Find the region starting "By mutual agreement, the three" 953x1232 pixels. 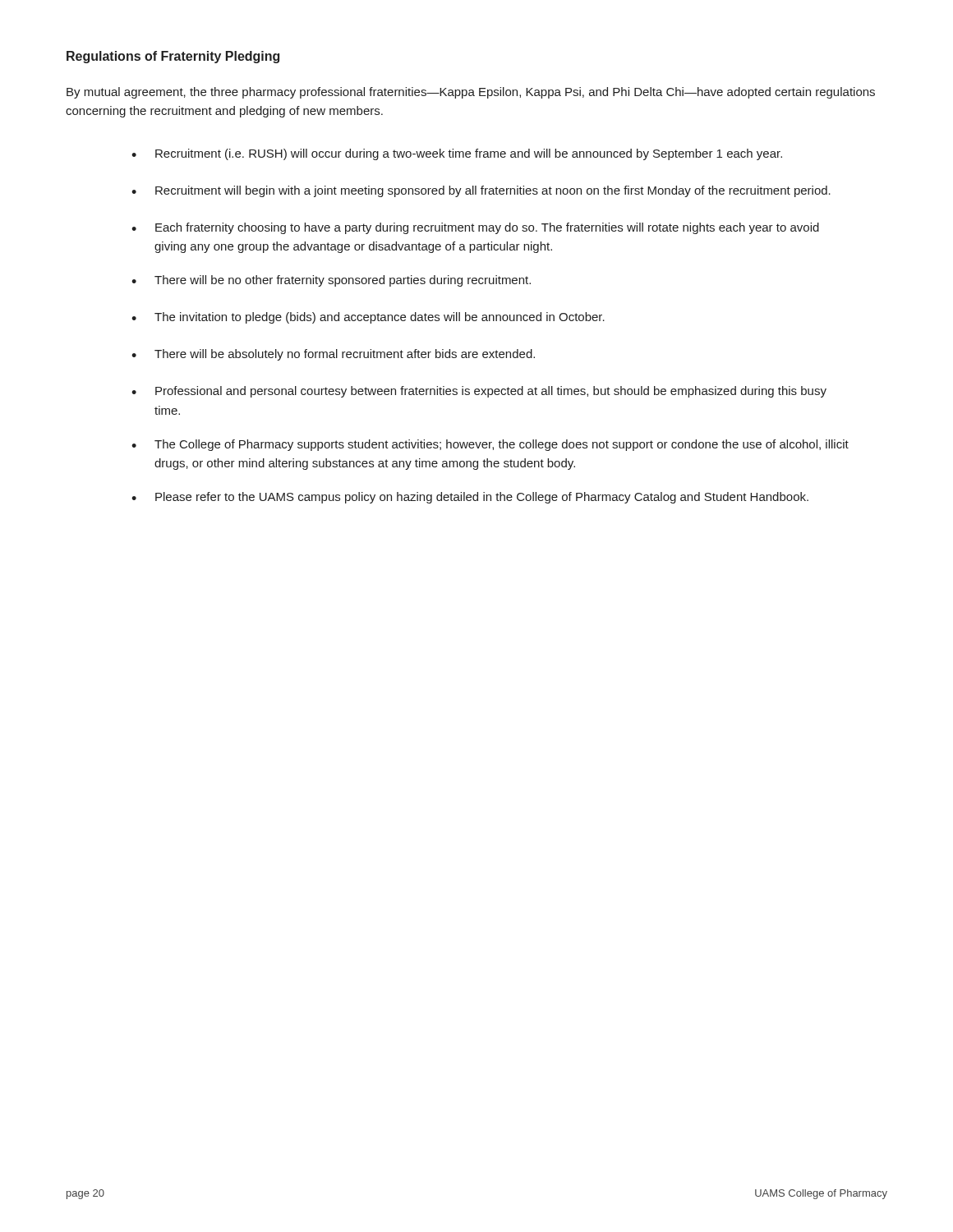(471, 101)
